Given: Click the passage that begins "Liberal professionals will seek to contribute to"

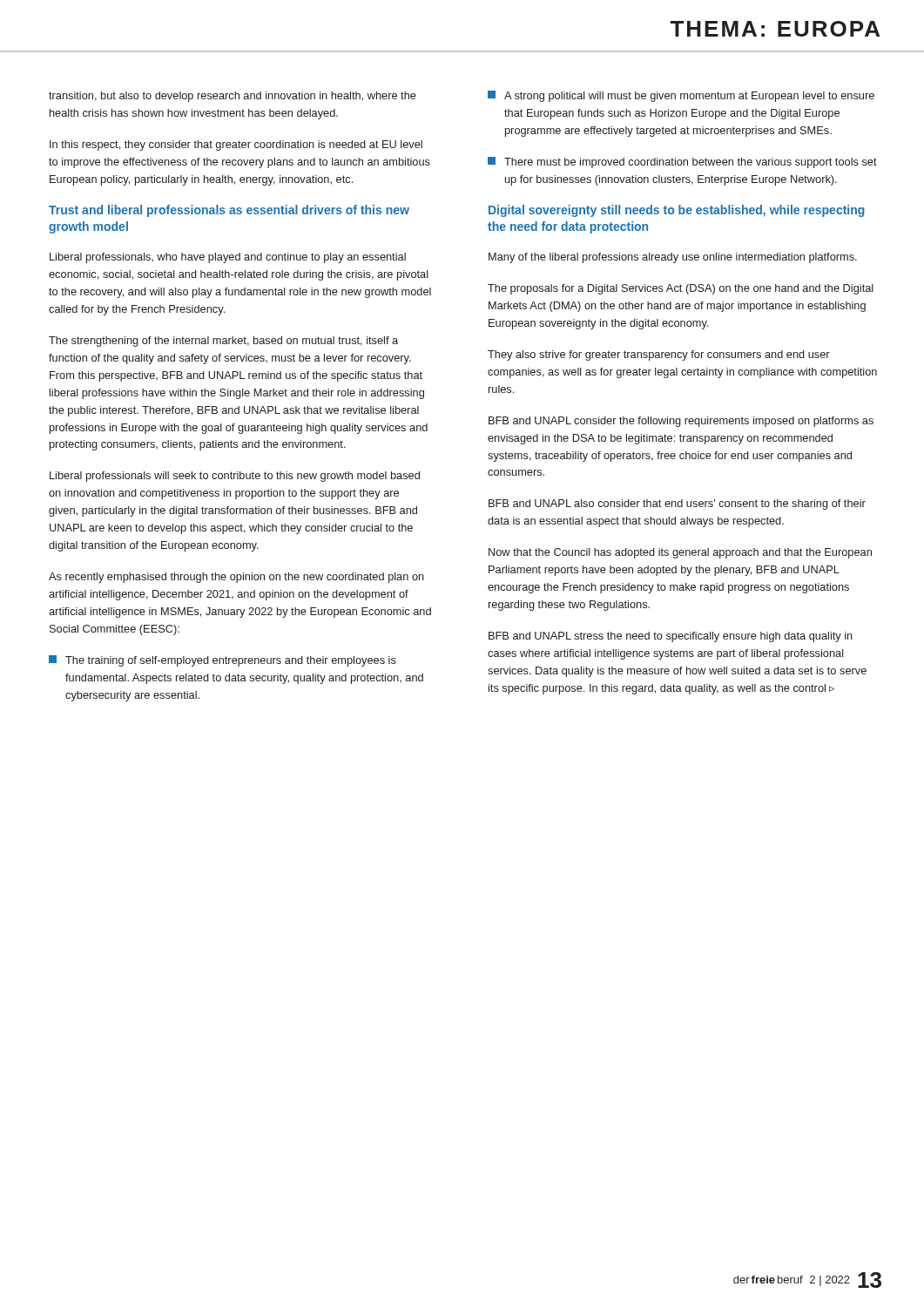Looking at the screenshot, I should [x=235, y=511].
